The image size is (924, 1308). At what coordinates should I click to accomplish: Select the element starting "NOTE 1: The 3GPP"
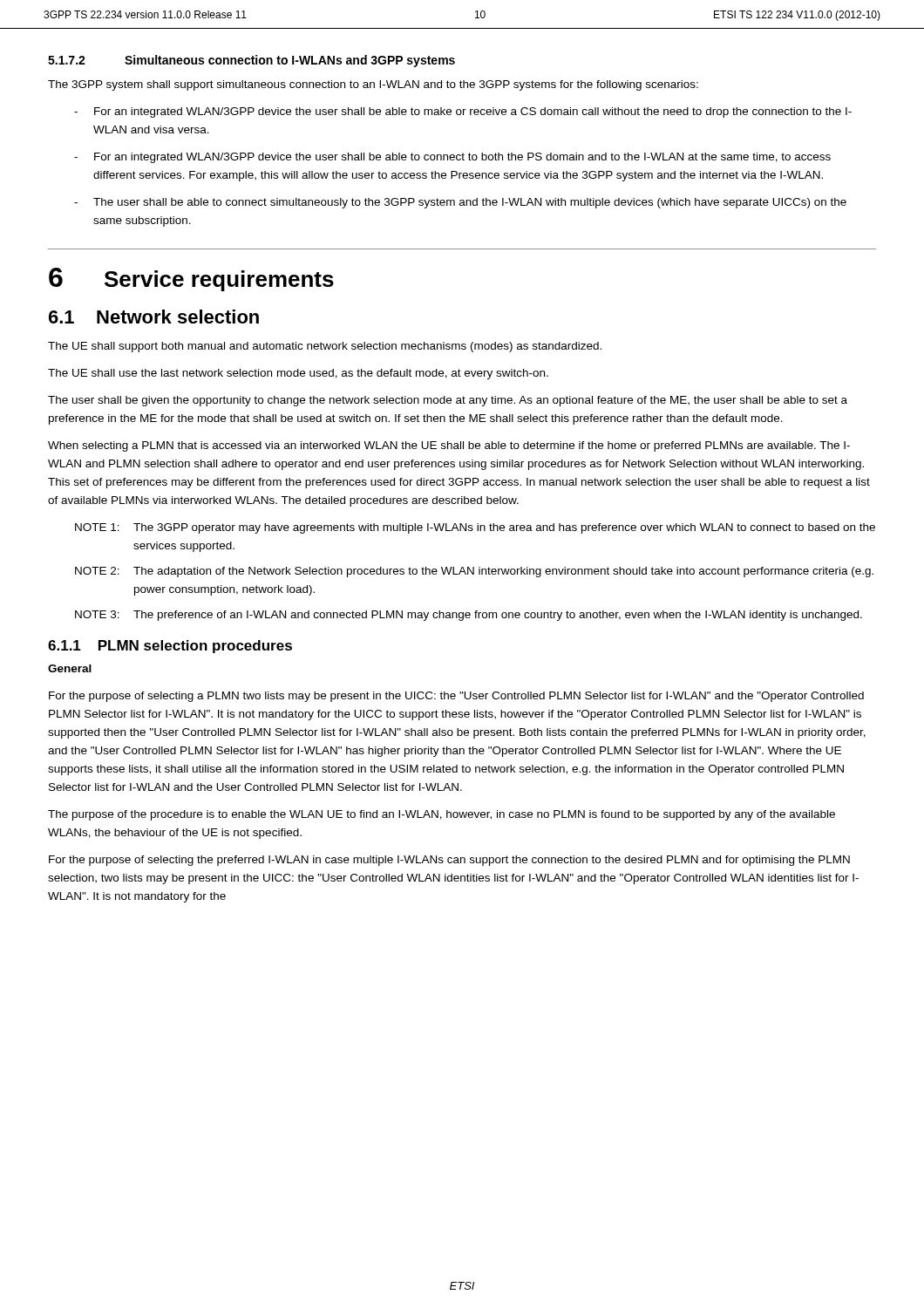(x=475, y=537)
